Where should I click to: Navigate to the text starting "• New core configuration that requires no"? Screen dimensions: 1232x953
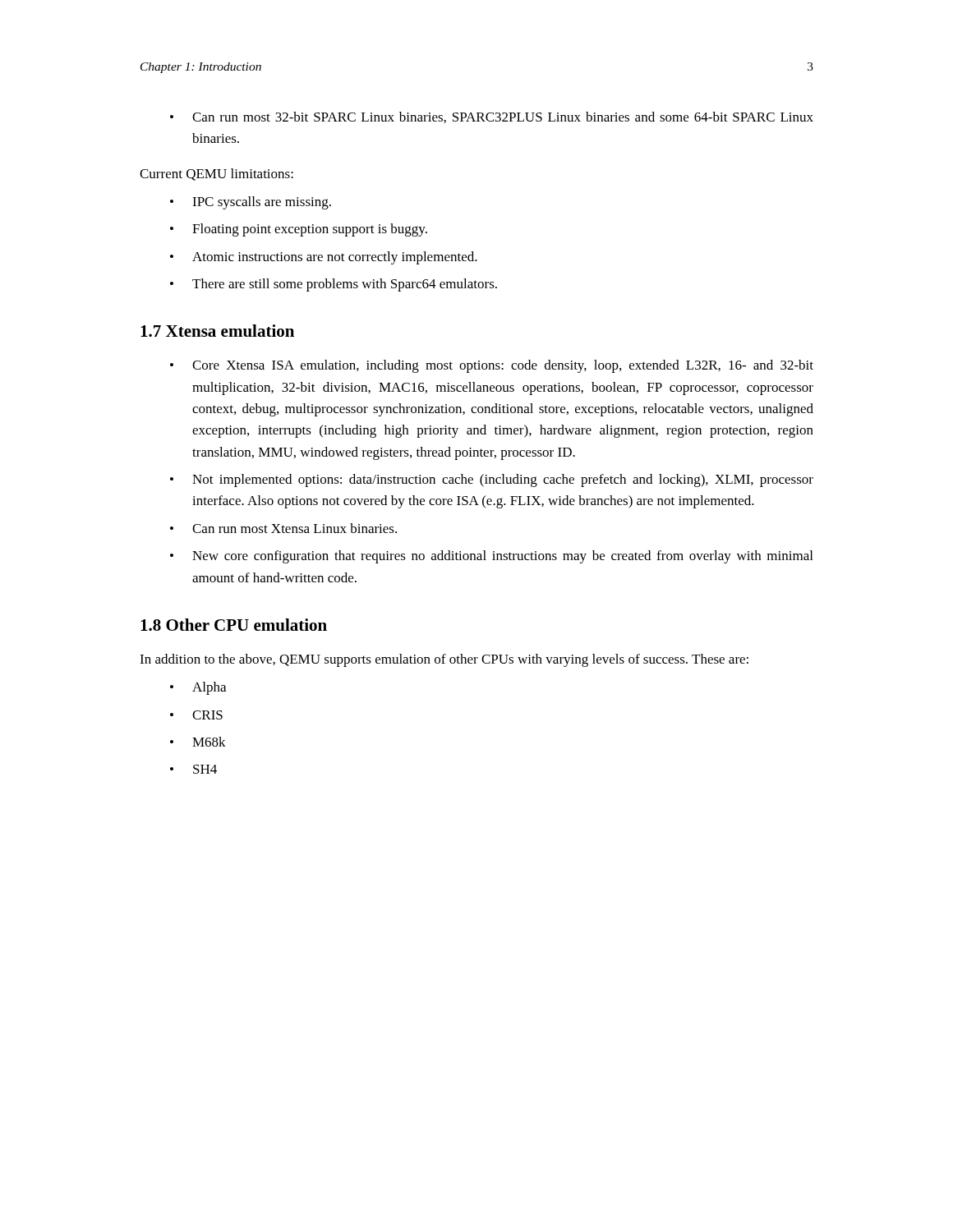tap(491, 567)
